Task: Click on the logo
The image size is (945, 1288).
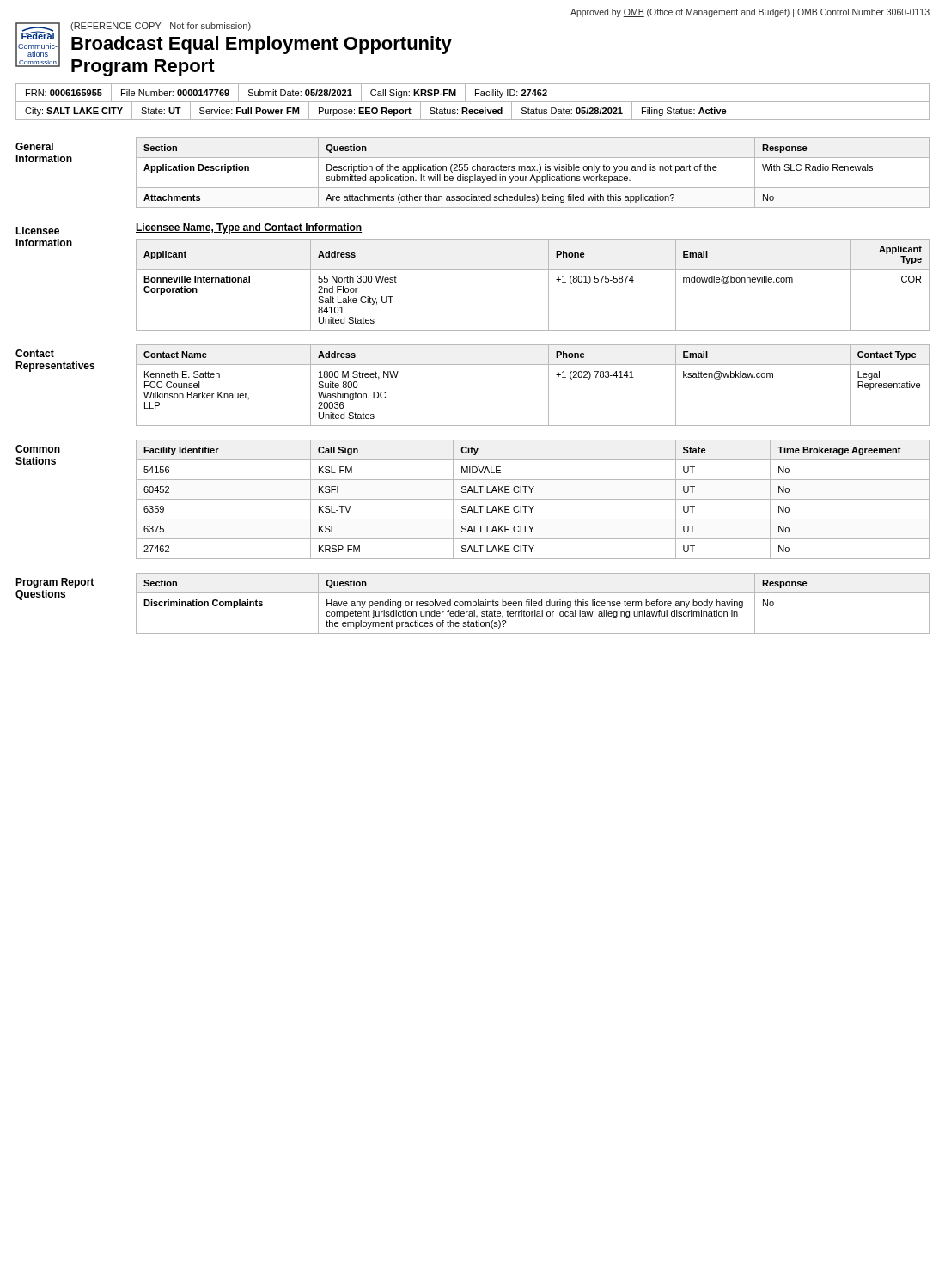Action: [38, 46]
